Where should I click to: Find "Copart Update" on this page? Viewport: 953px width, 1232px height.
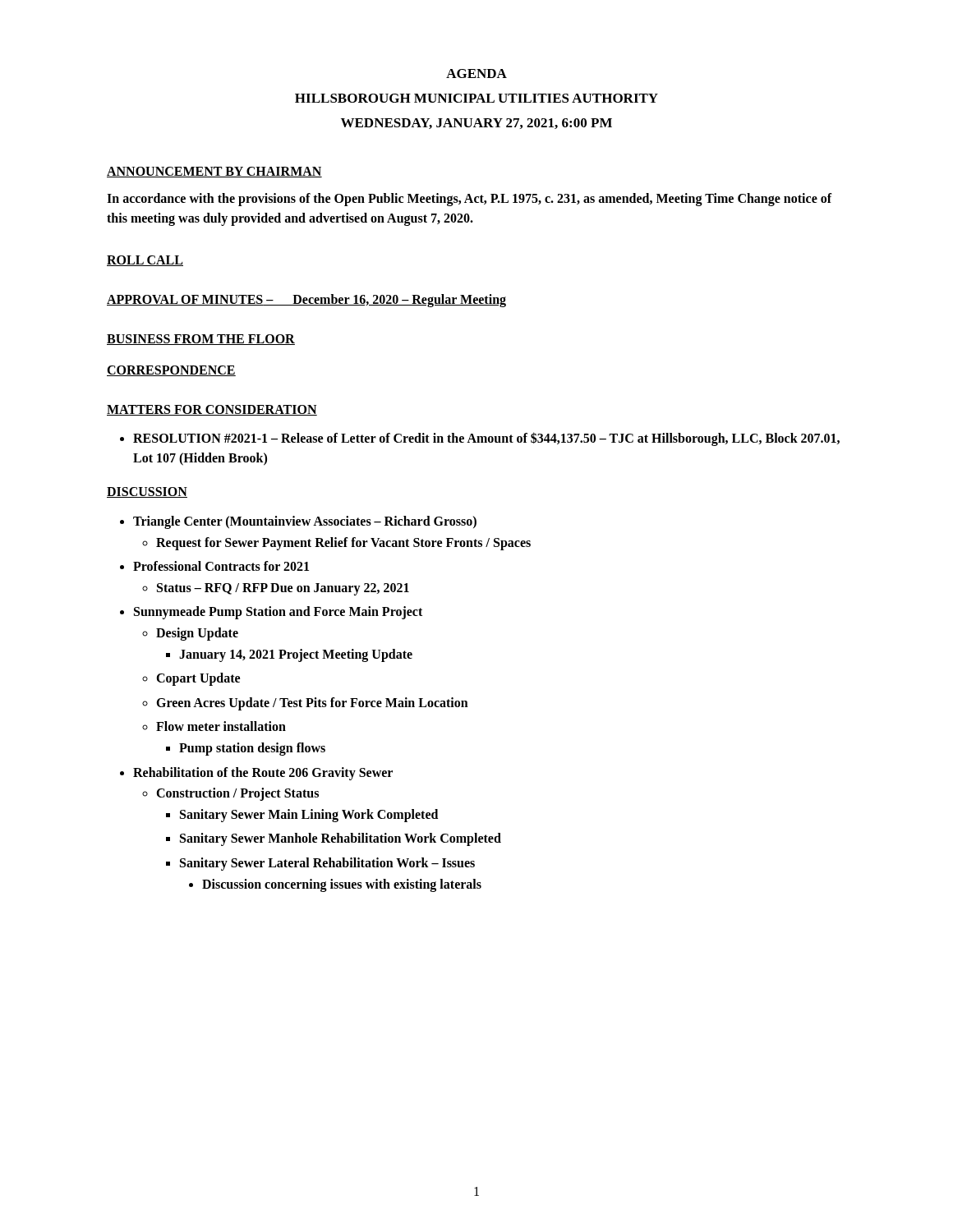198,678
